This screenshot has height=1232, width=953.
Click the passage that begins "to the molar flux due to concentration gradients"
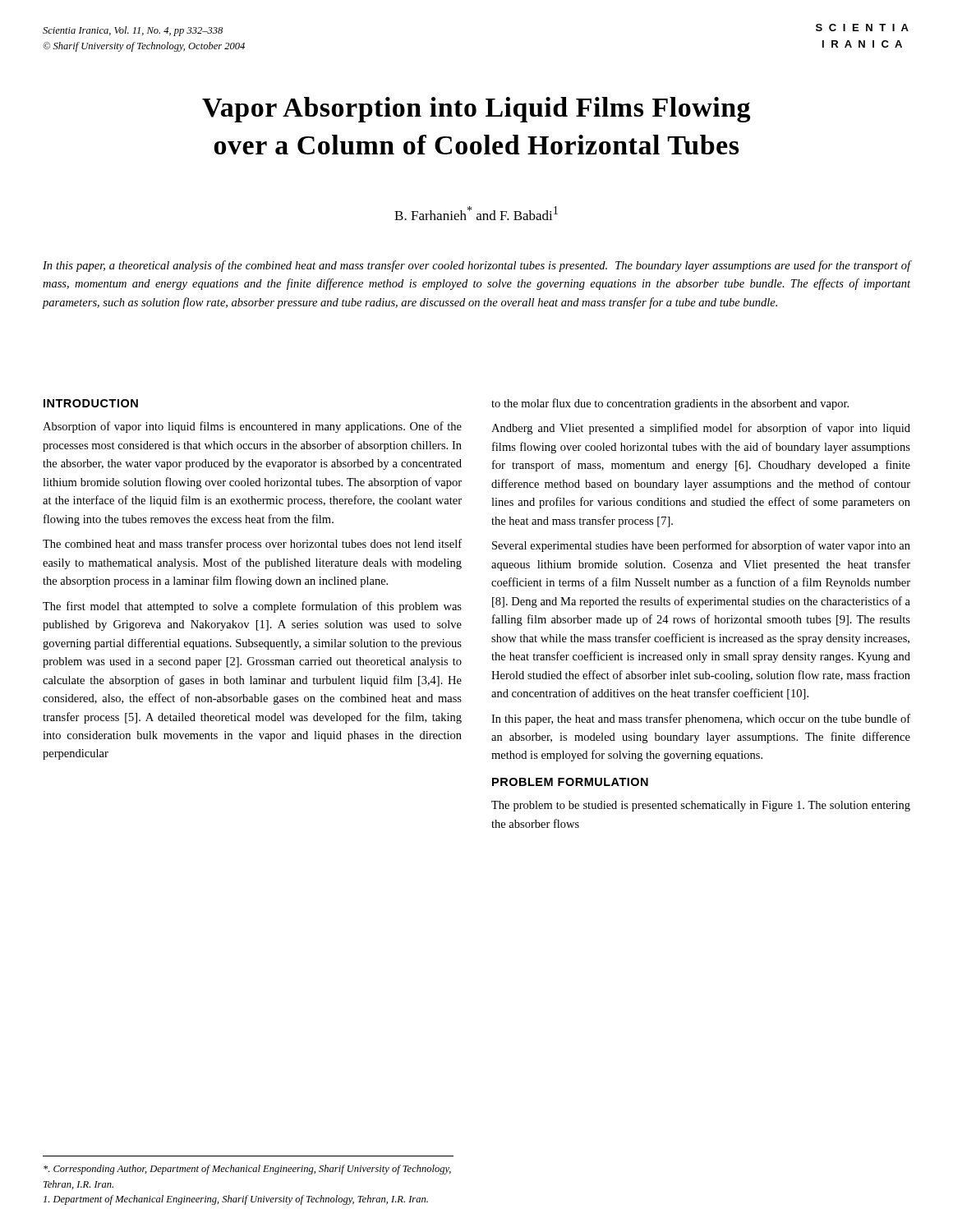(701, 403)
